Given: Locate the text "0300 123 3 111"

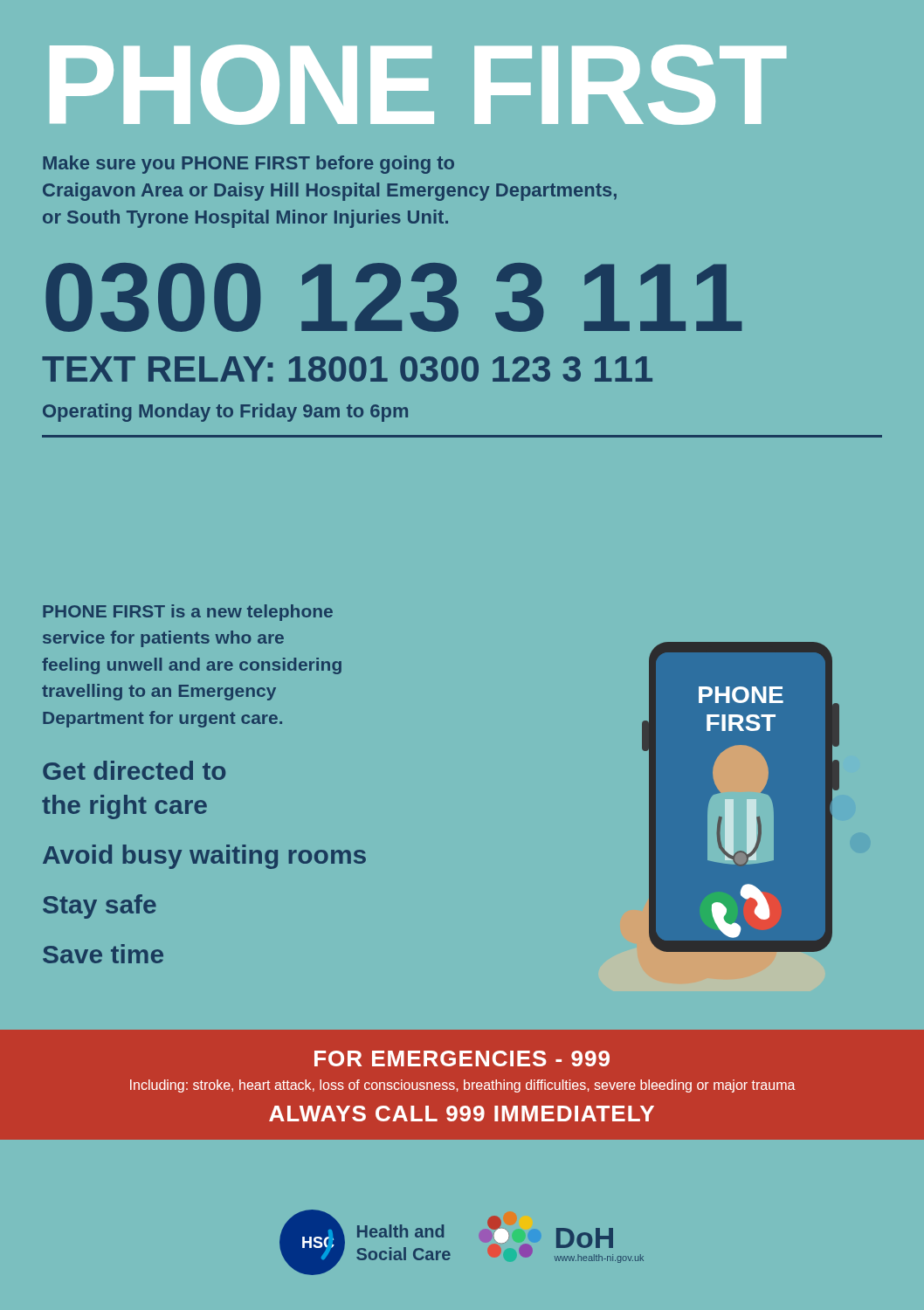Looking at the screenshot, I should coord(462,298).
